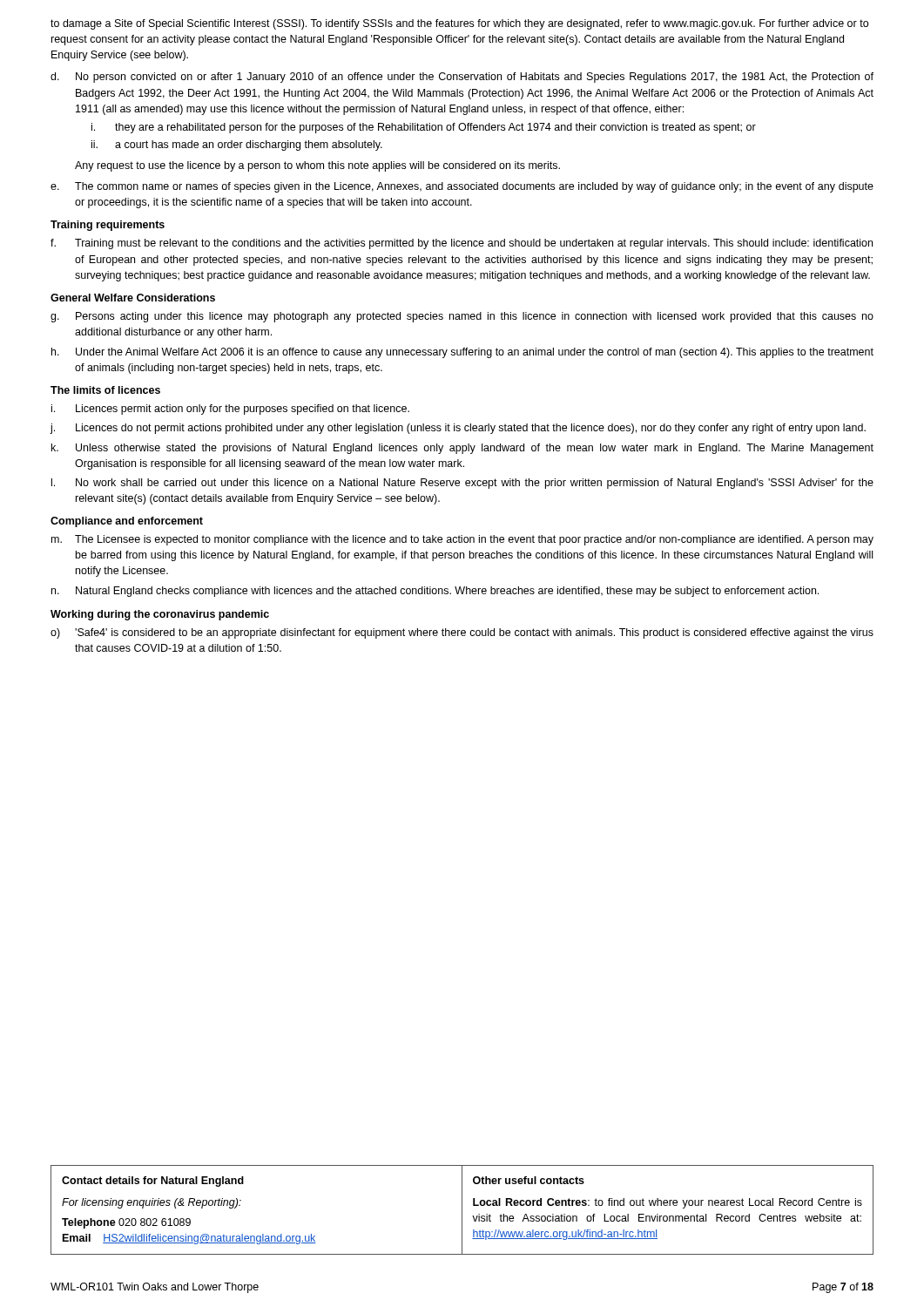Find "Training requirements" on this page
This screenshot has height=1307, width=924.
(108, 225)
